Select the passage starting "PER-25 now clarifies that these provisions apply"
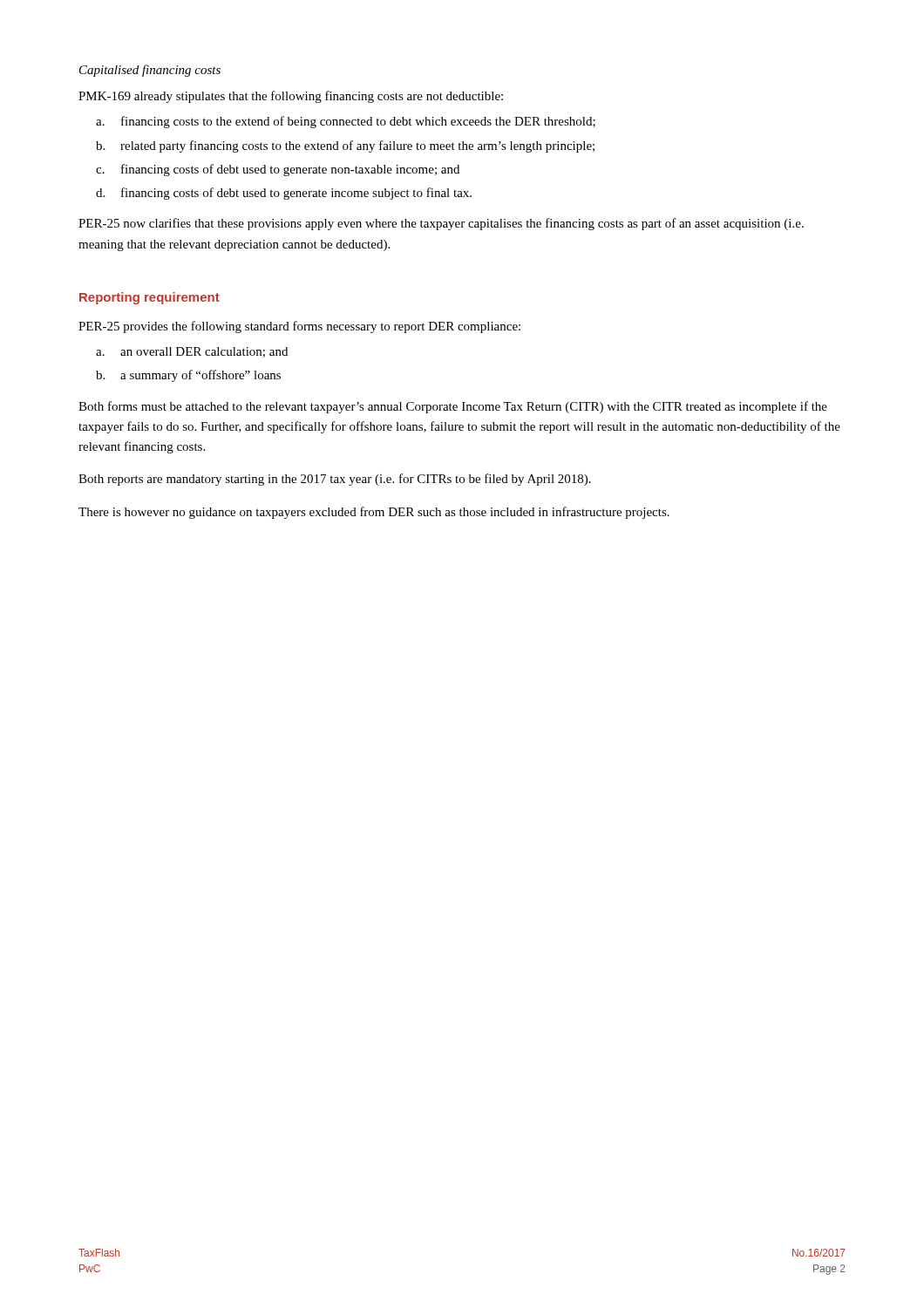The width and height of the screenshot is (924, 1308). point(441,234)
